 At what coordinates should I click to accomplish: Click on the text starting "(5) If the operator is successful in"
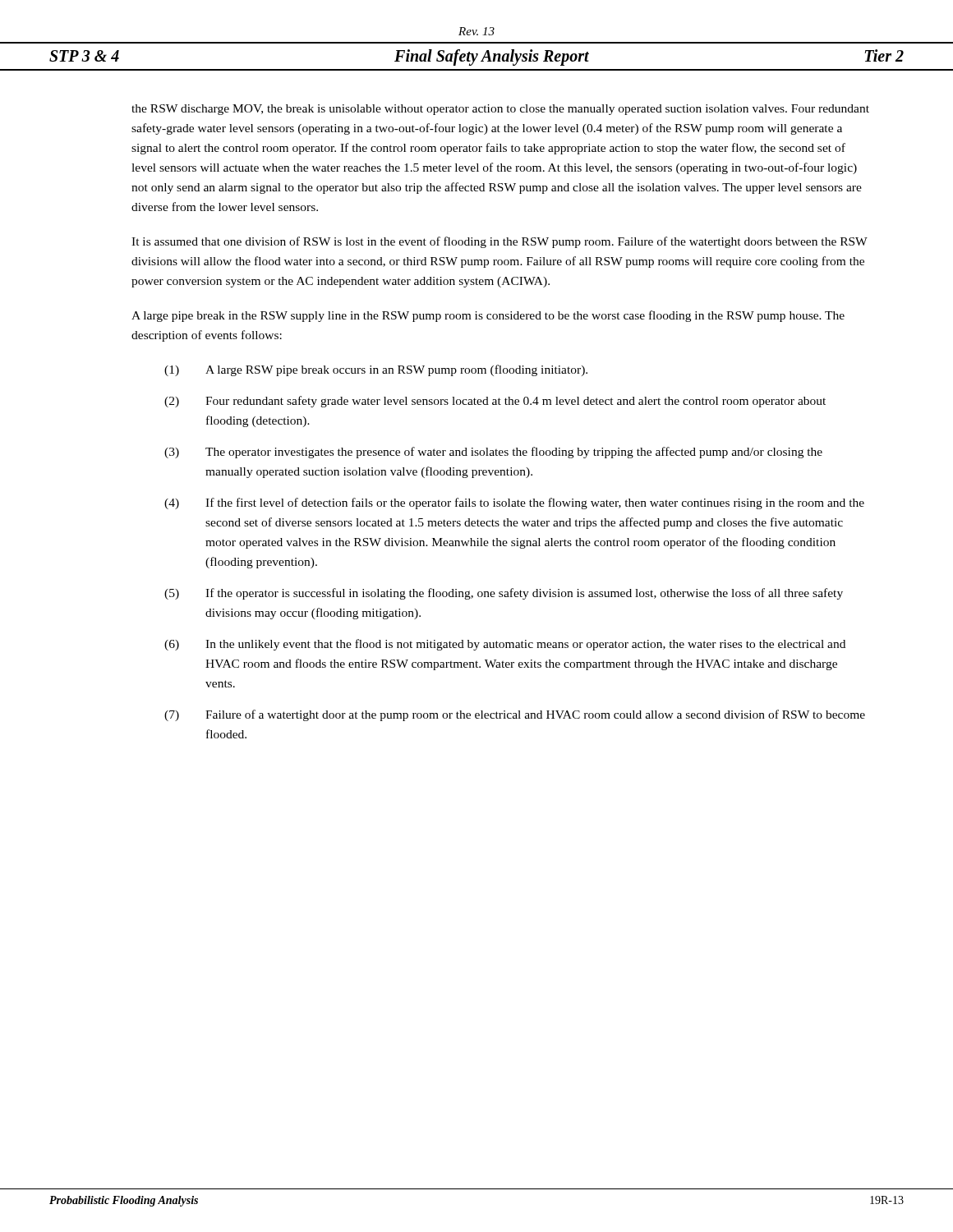(518, 603)
